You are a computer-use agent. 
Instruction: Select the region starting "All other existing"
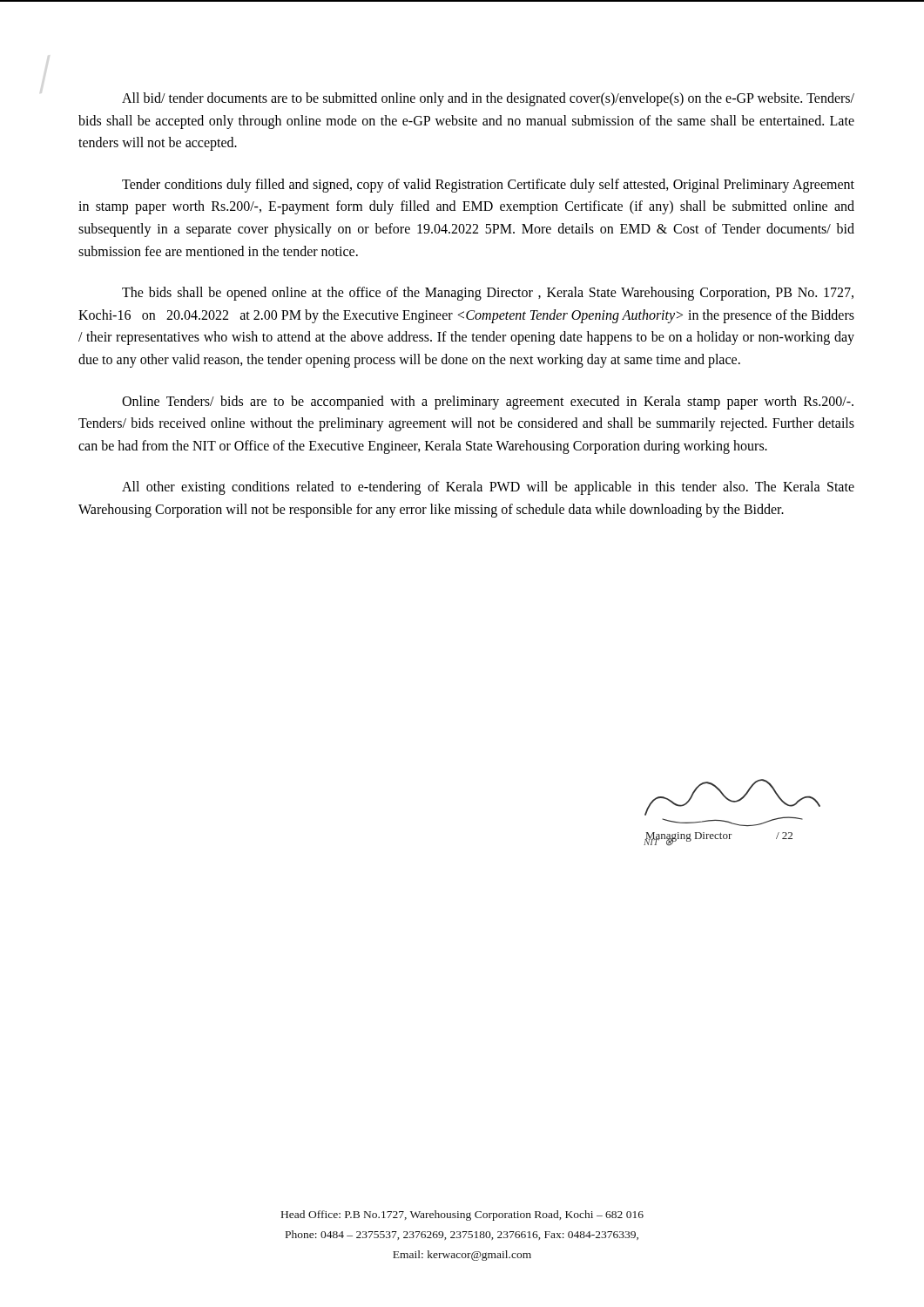coord(466,498)
